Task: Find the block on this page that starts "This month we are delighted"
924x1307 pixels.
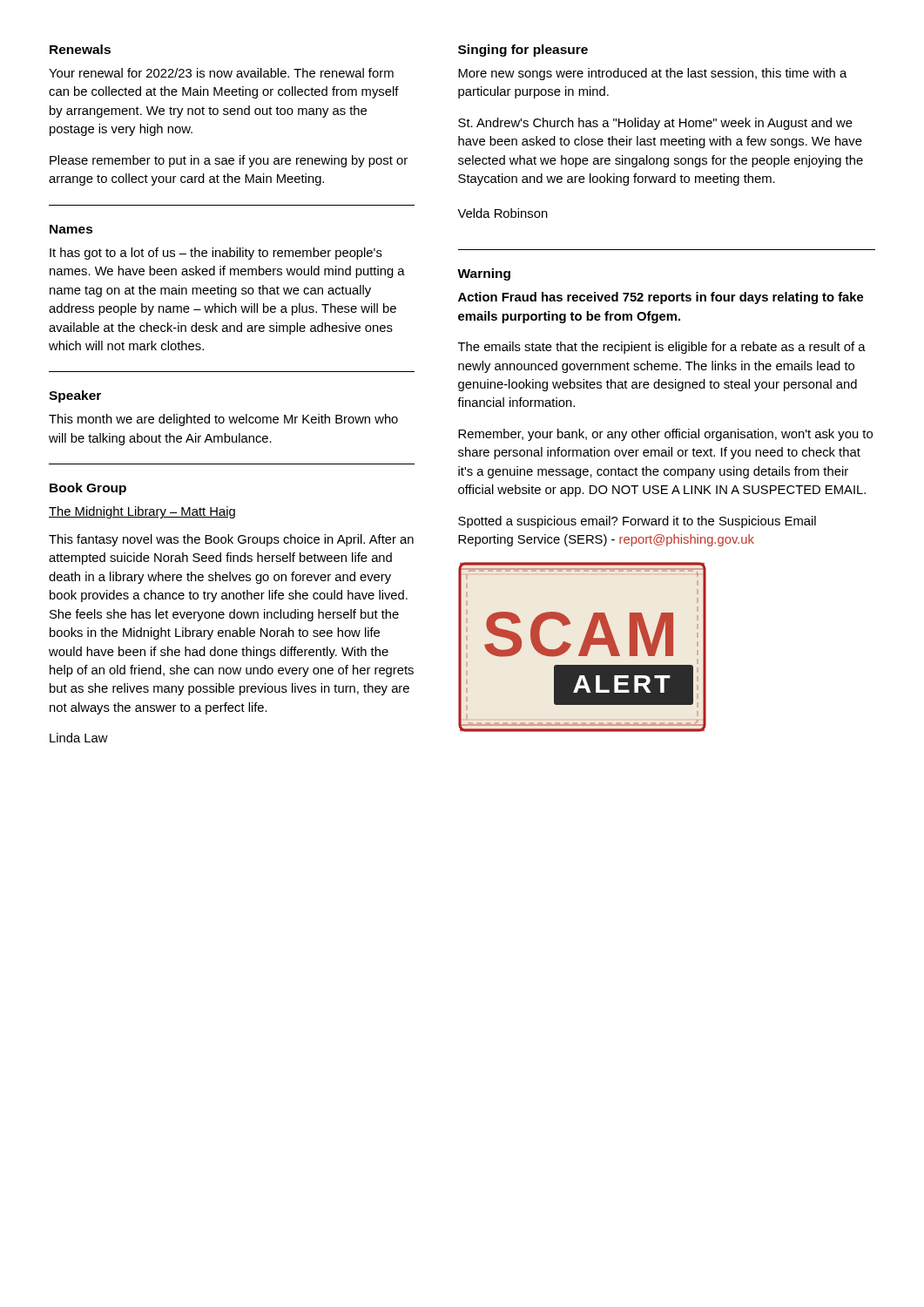Action: click(x=224, y=429)
